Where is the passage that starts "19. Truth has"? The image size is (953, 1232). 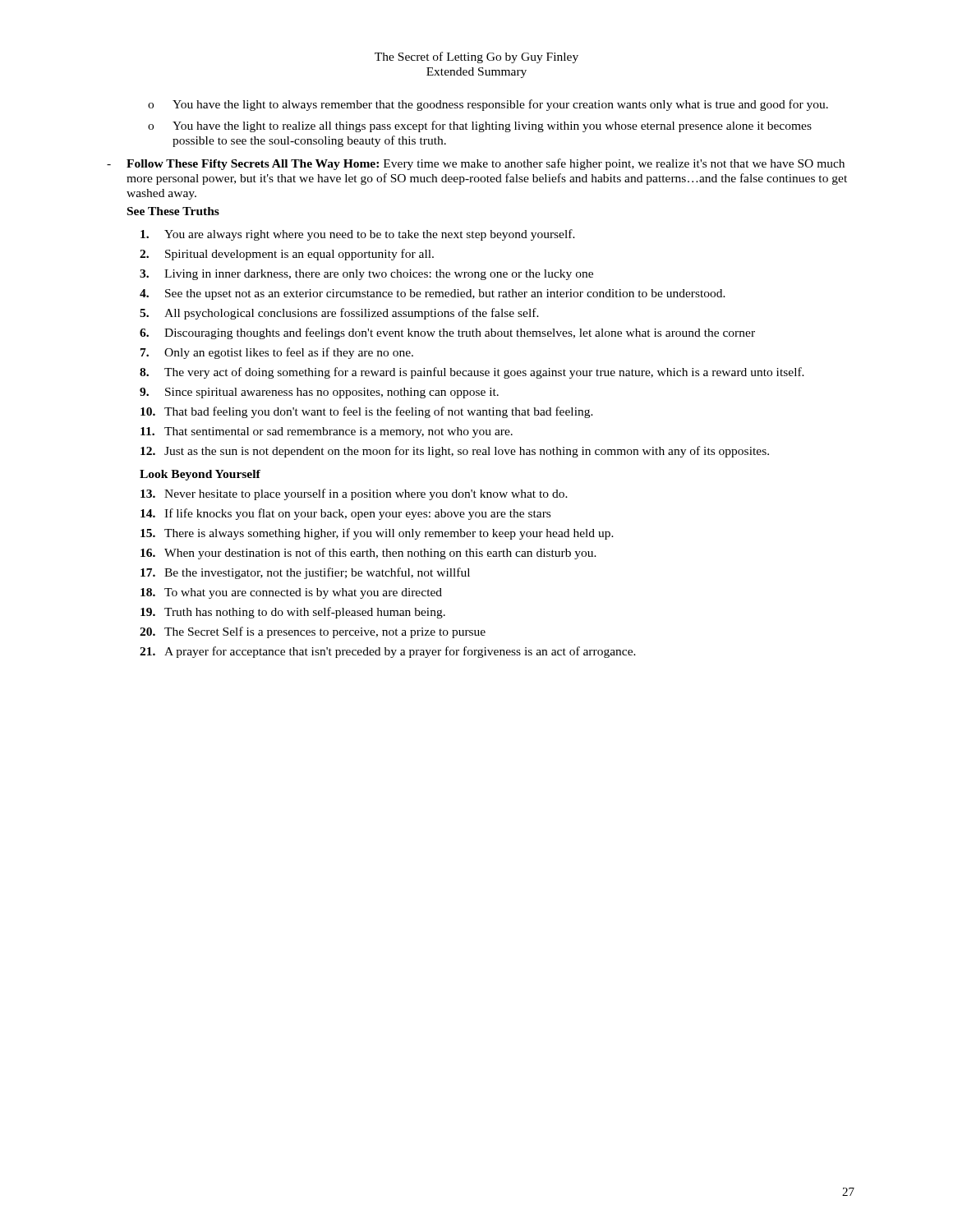click(x=293, y=613)
